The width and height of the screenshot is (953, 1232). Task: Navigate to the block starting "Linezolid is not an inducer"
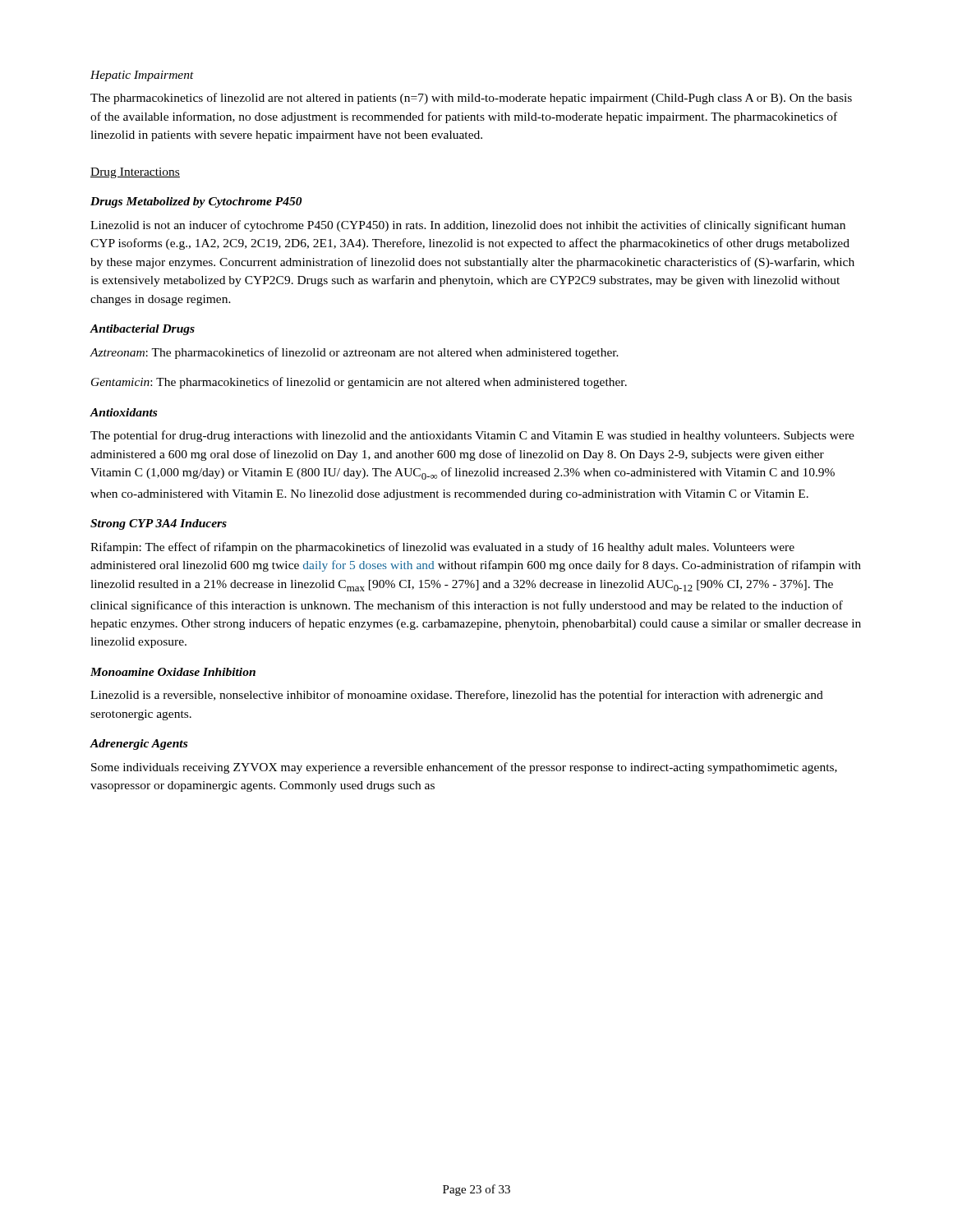[x=472, y=261]
